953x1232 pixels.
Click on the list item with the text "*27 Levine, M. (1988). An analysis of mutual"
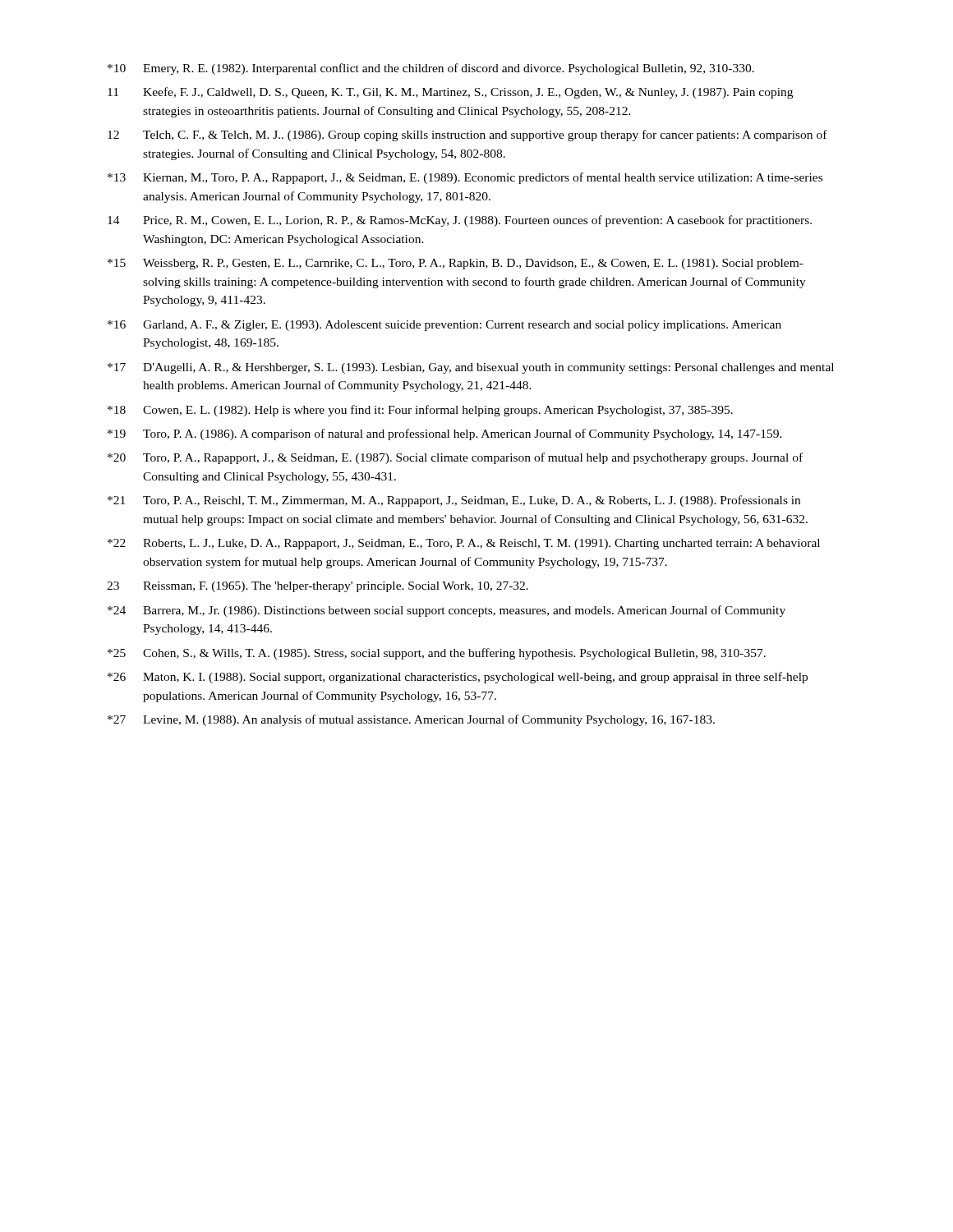(x=472, y=720)
